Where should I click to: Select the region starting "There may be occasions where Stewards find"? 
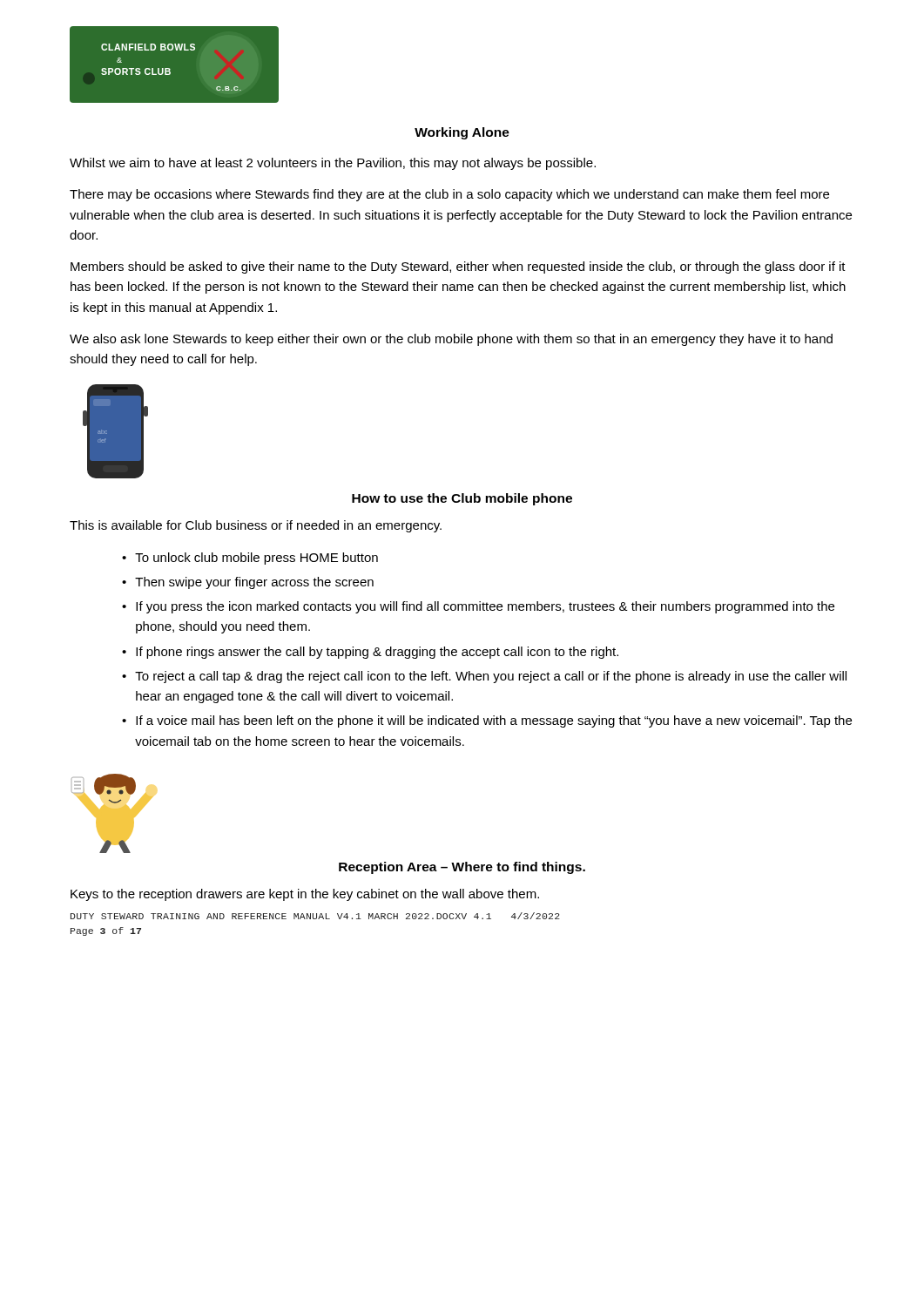point(461,214)
